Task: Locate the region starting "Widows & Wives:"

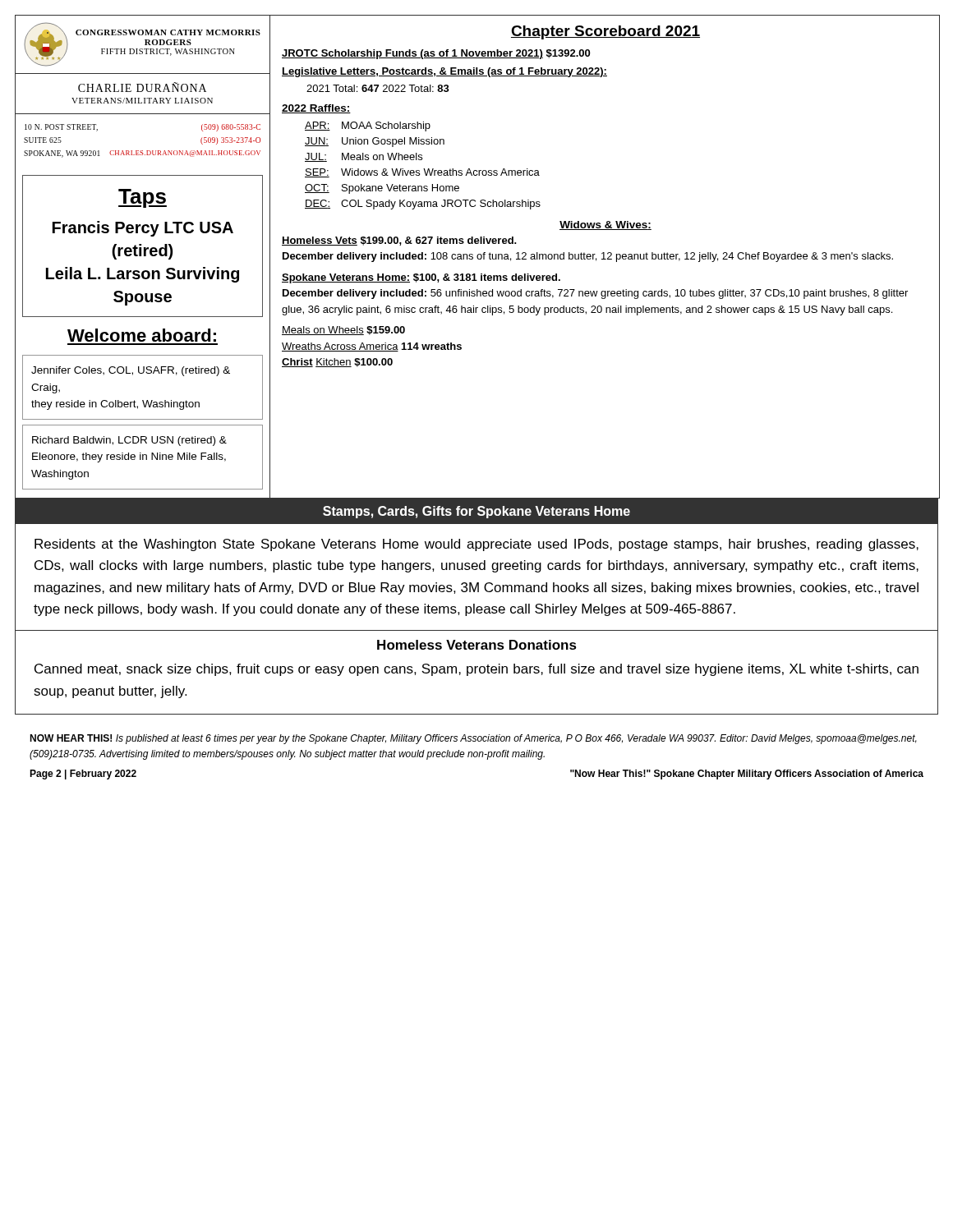Action: pos(605,224)
